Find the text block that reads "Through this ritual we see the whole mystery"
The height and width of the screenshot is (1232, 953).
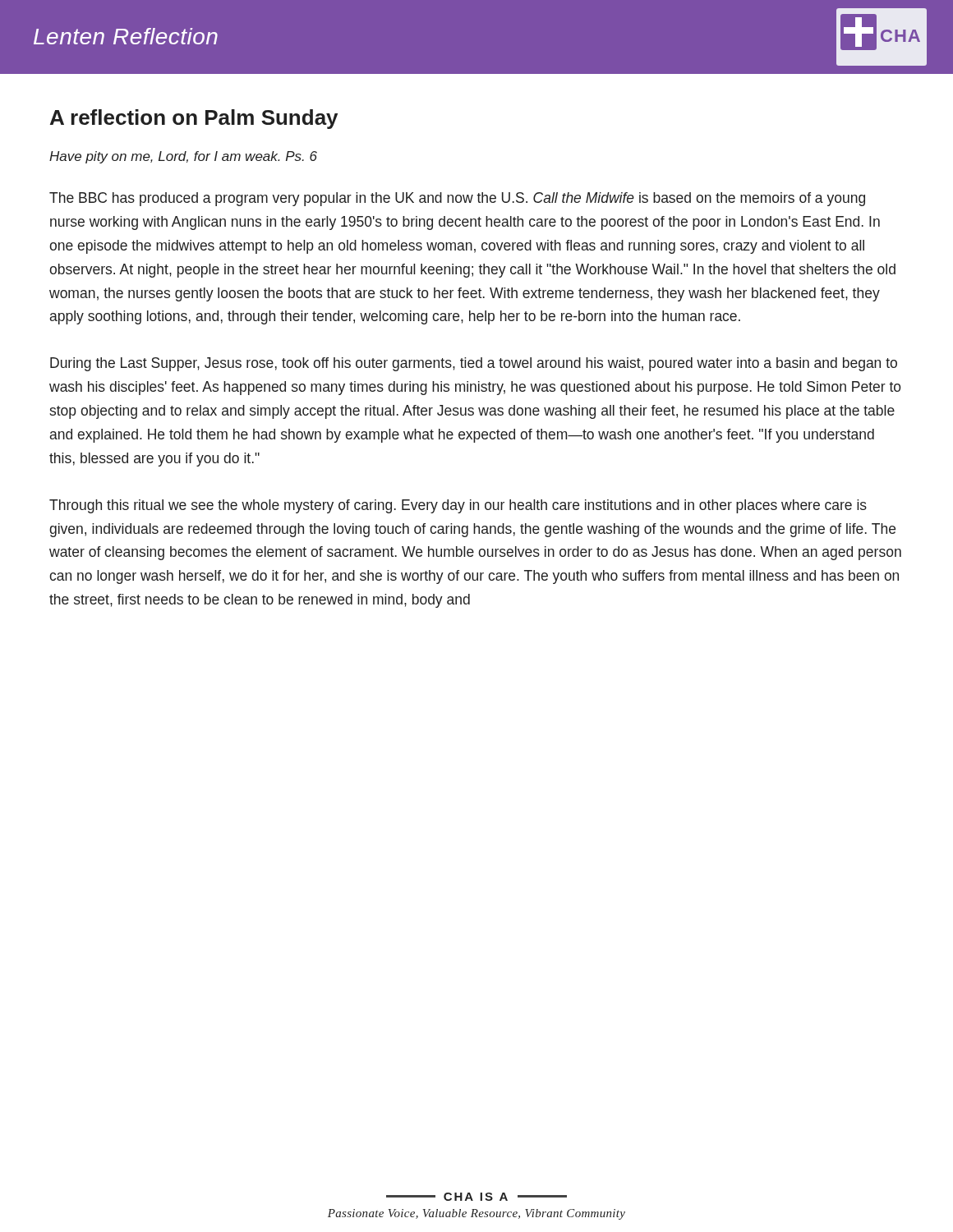[475, 552]
